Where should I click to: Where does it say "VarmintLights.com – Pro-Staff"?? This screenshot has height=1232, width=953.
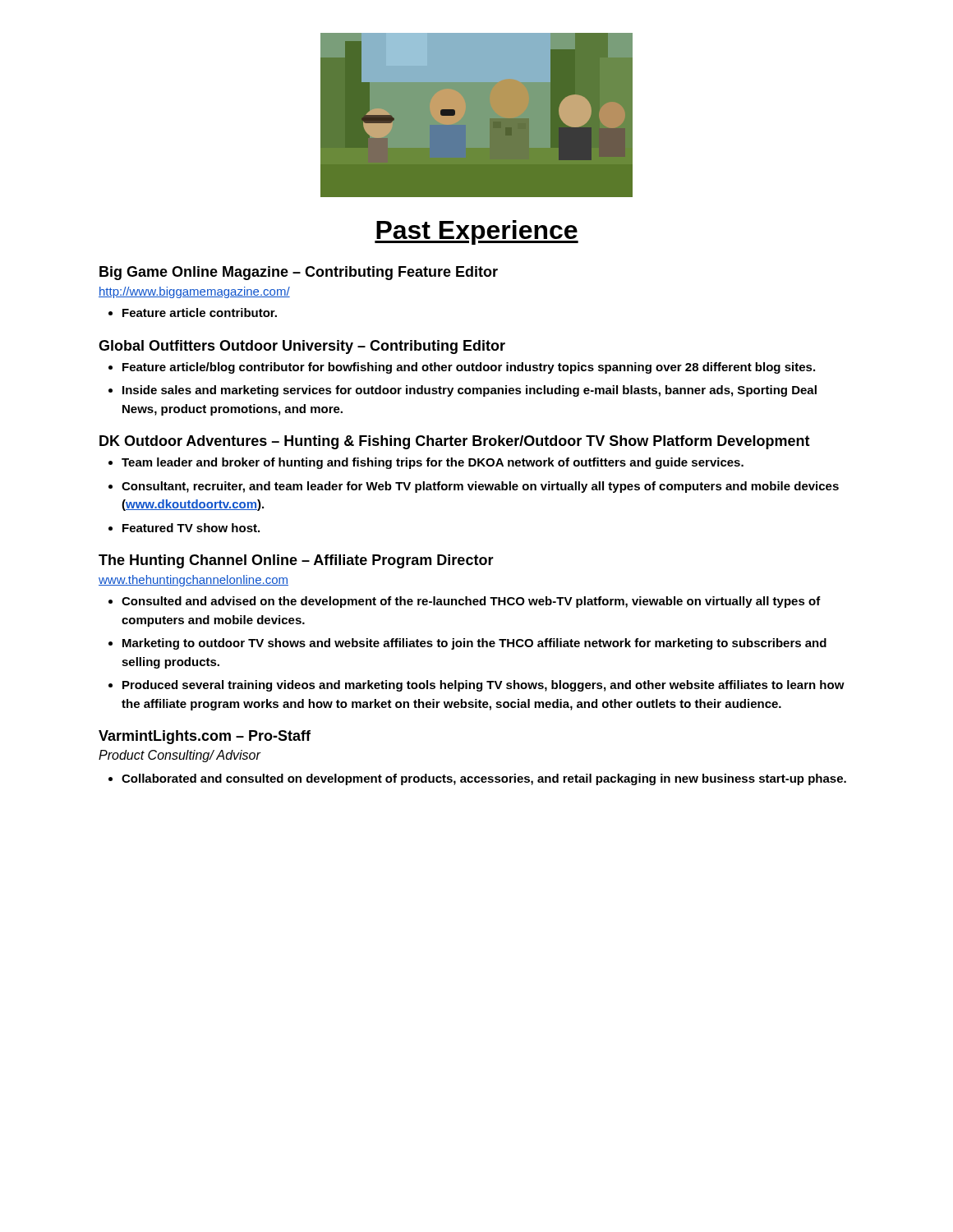click(x=205, y=736)
